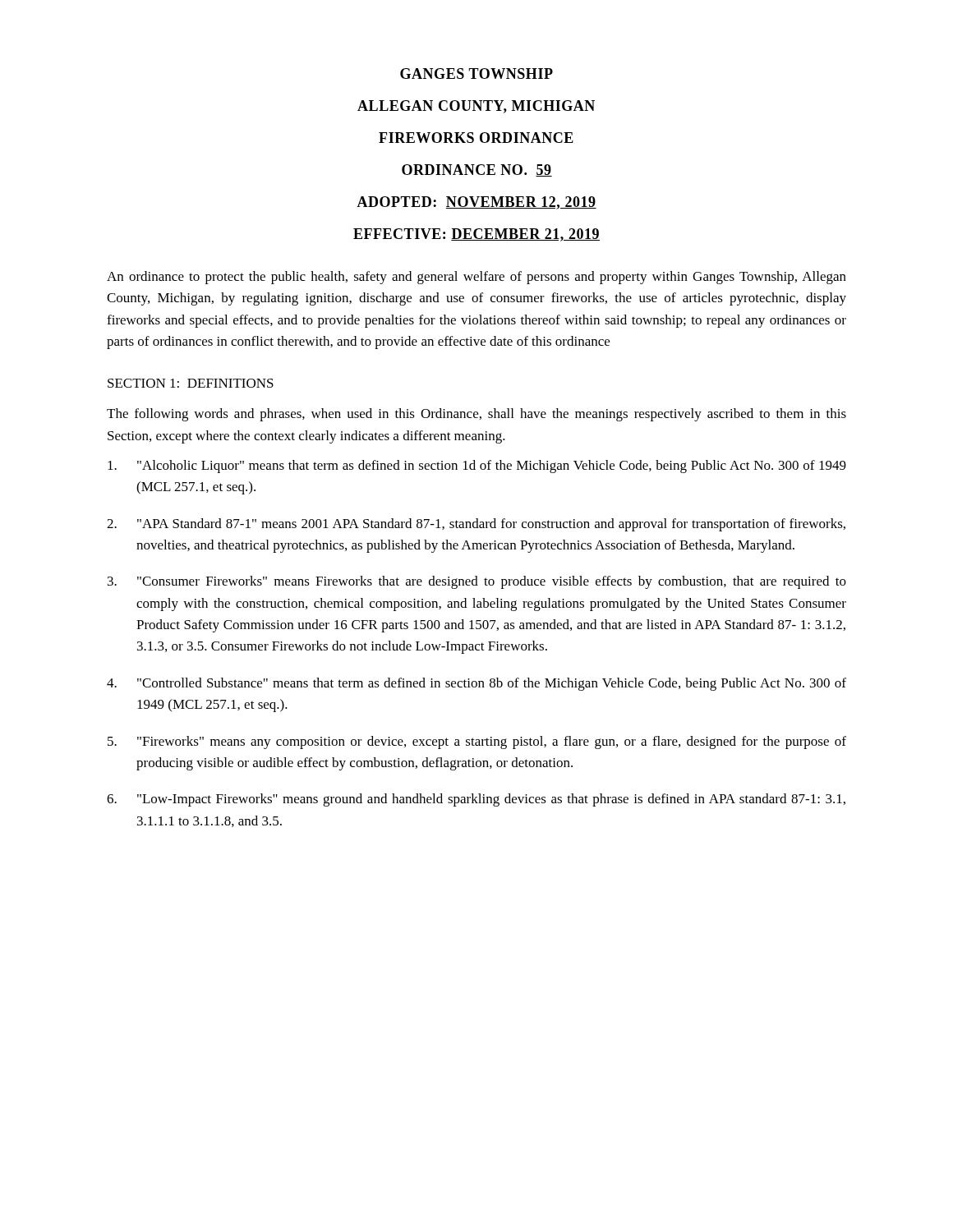
Task: Navigate to the element starting "ADOPTED: NOVEMBER 12,"
Action: [476, 202]
